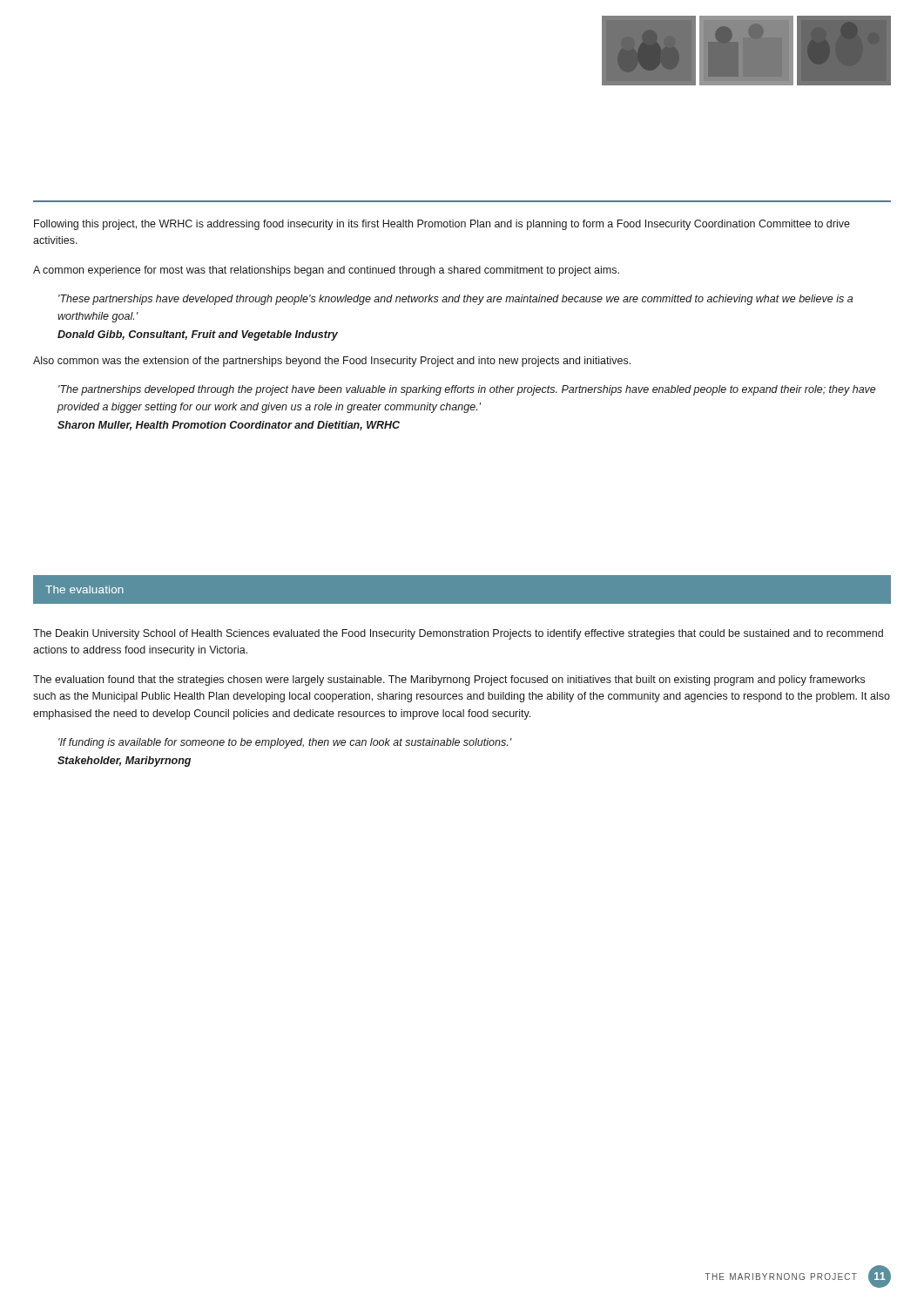Viewport: 924px width, 1307px height.
Task: Where does it say "Donald Gibb, Consultant, Fruit and Vegetable Industry"?
Action: (x=198, y=334)
